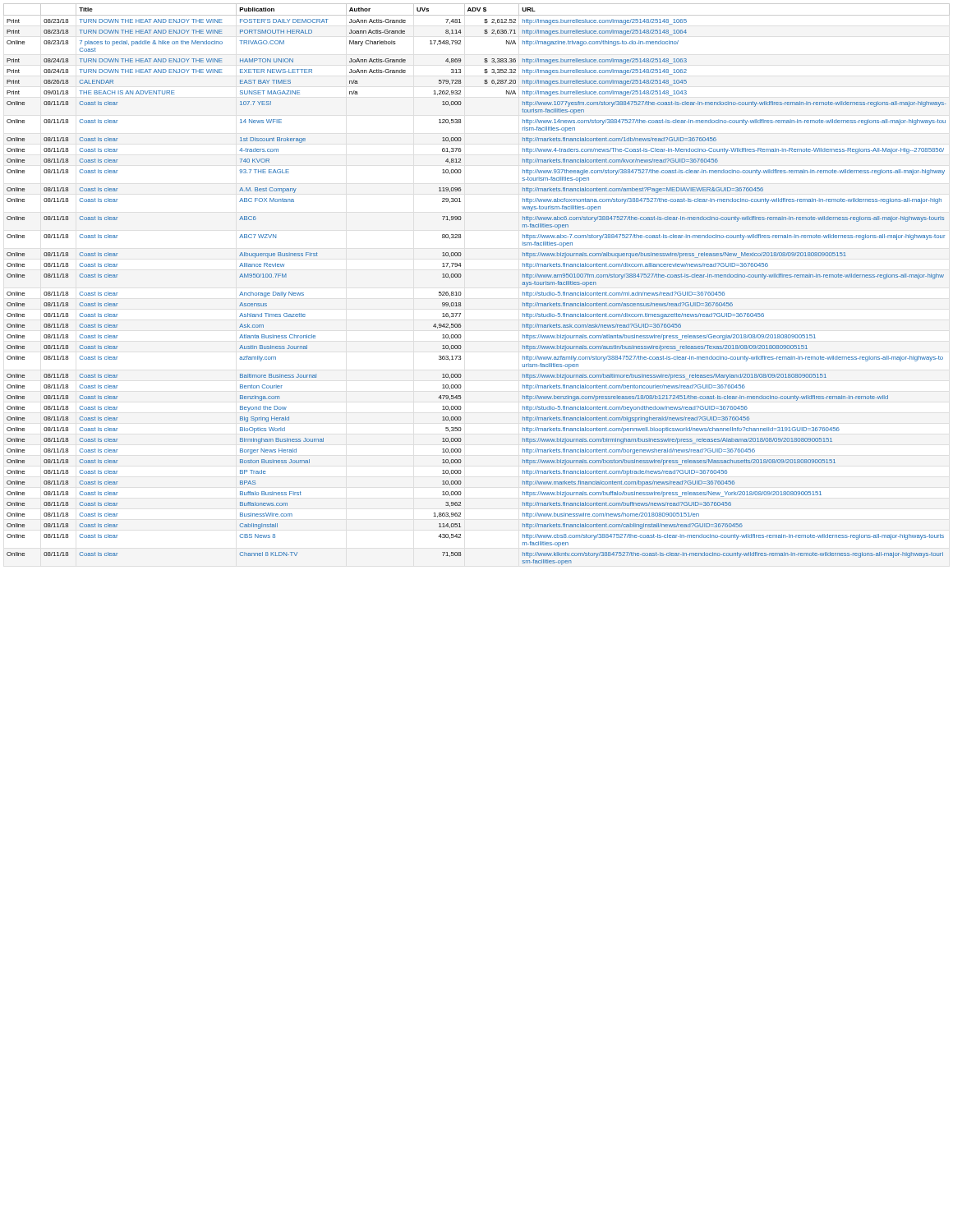Image resolution: width=953 pixels, height=1232 pixels.
Task: Locate the table with the text "Coast is clear"
Action: tap(476, 285)
